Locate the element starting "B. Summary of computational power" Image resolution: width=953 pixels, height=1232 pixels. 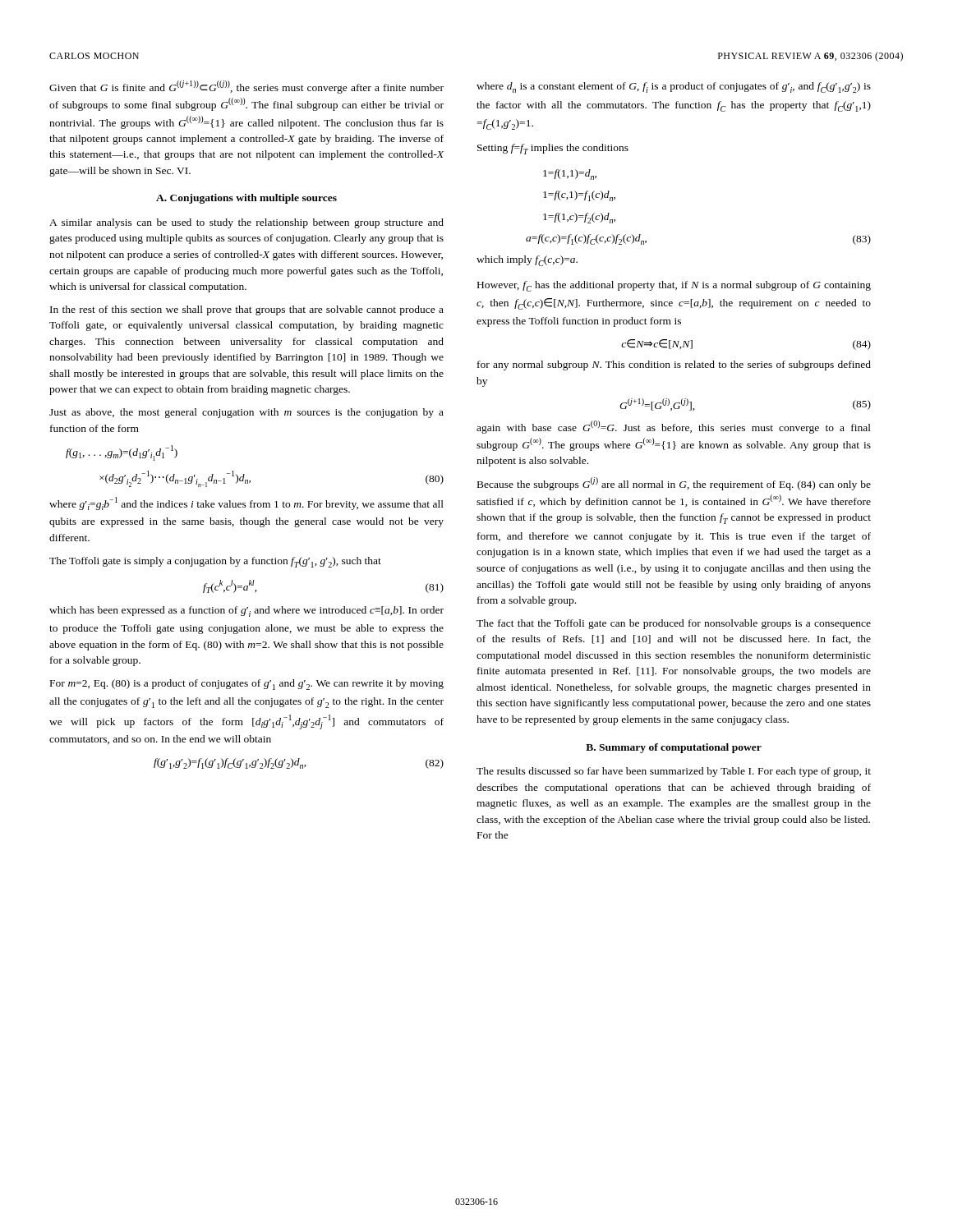click(674, 747)
